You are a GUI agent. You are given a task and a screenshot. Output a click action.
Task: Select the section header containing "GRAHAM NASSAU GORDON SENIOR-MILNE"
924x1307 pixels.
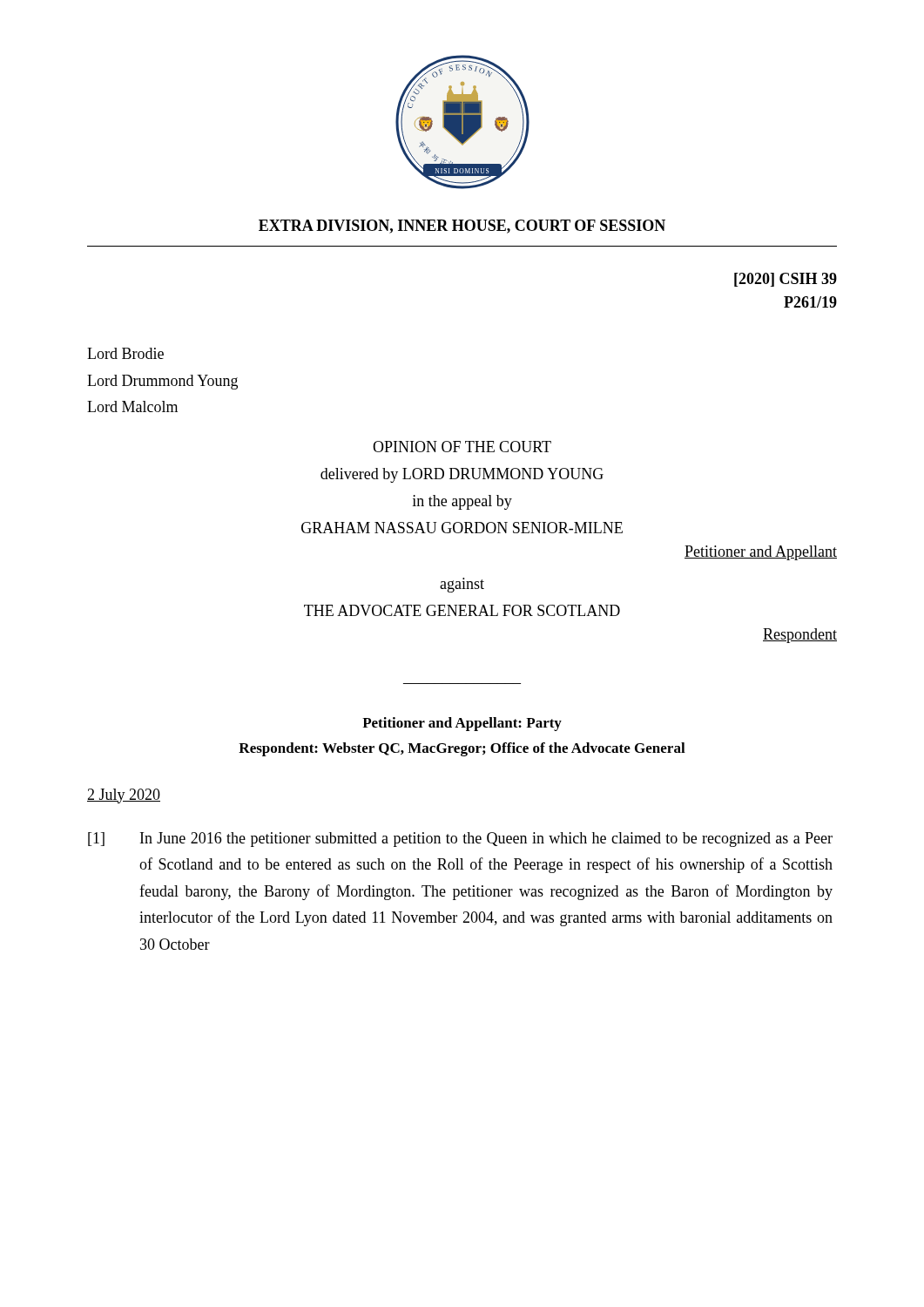[462, 528]
